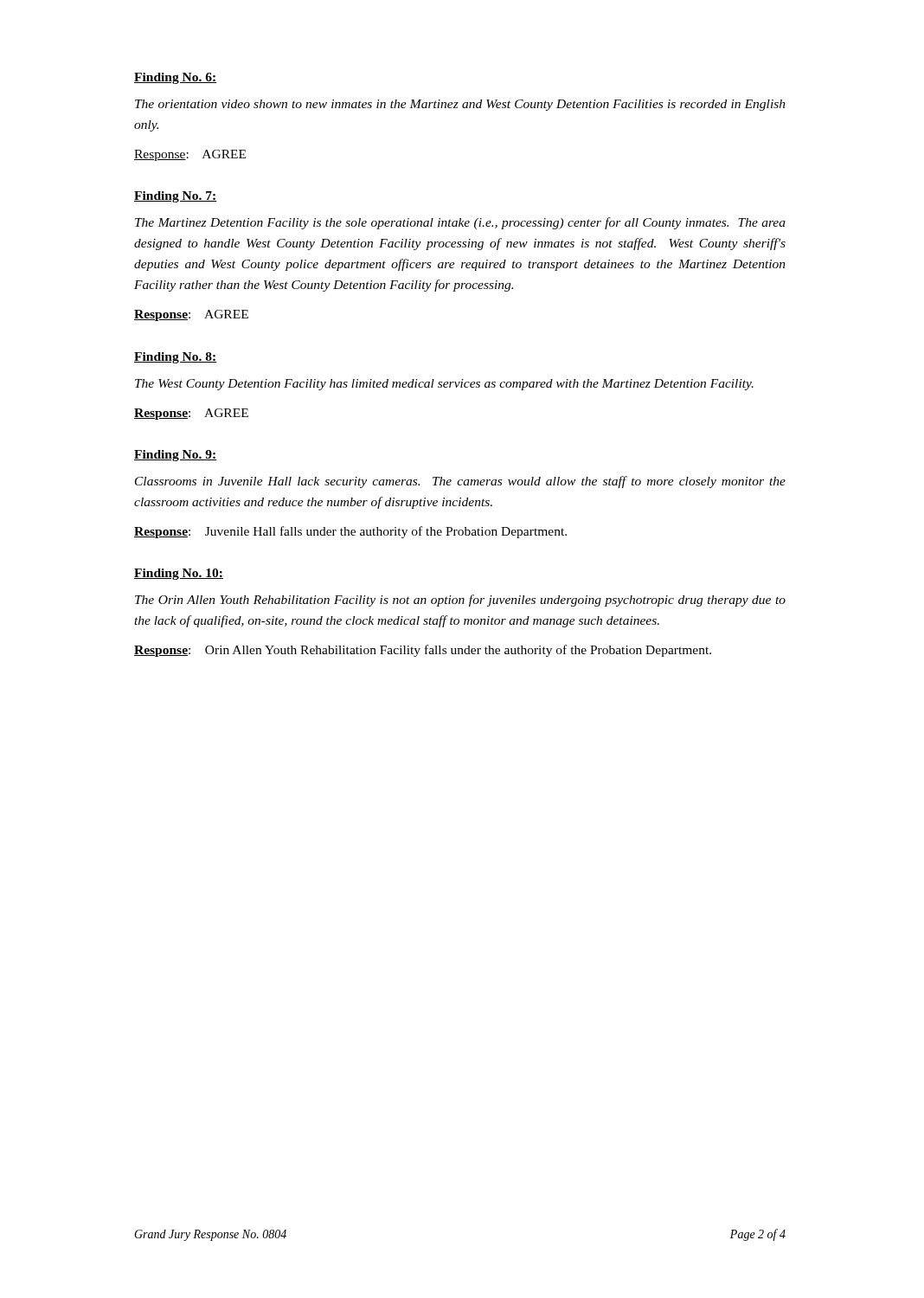924x1298 pixels.
Task: Find "Finding No. 9:" on this page
Action: (x=175, y=454)
